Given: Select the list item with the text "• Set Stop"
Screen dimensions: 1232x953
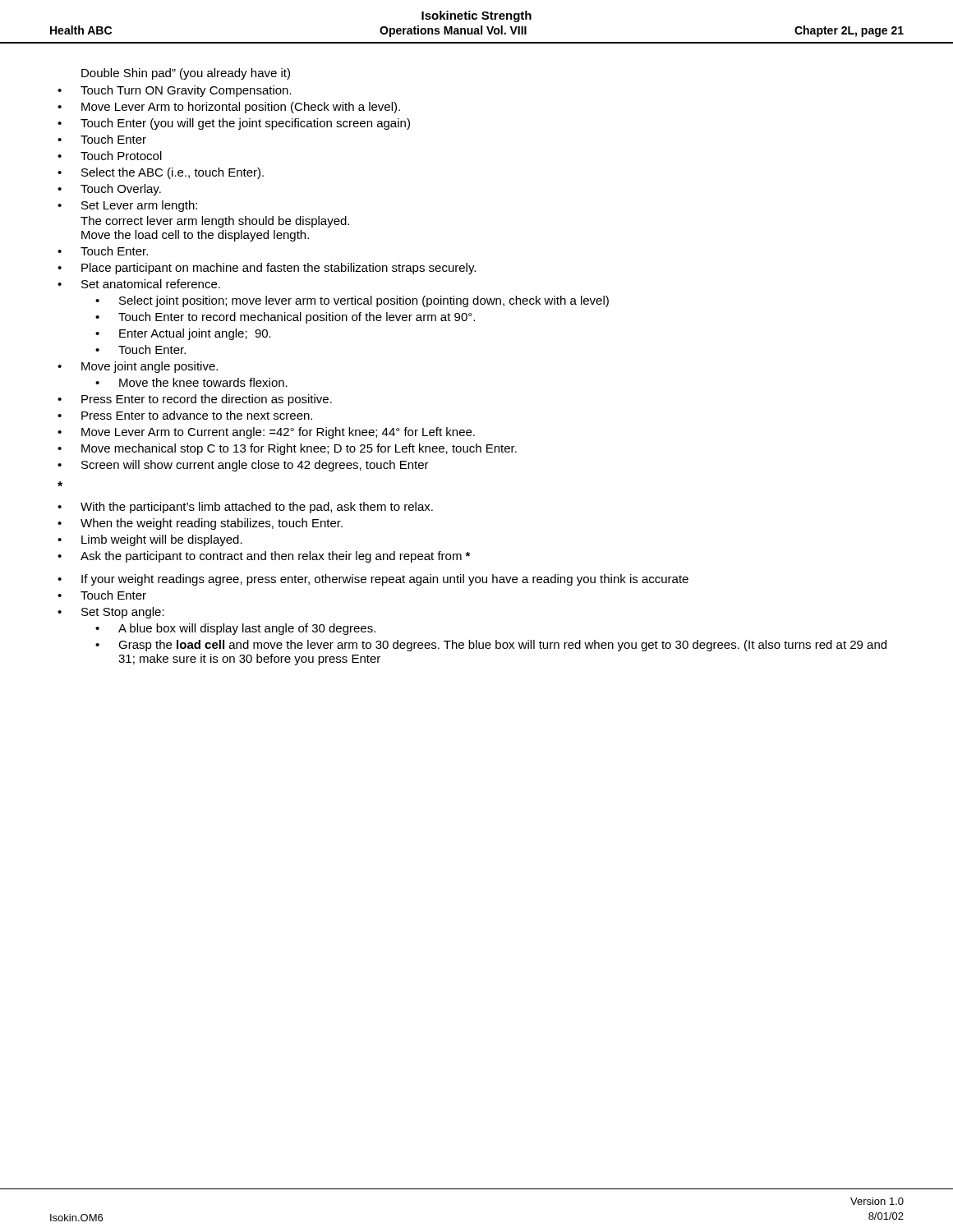Looking at the screenshot, I should coord(111,612).
